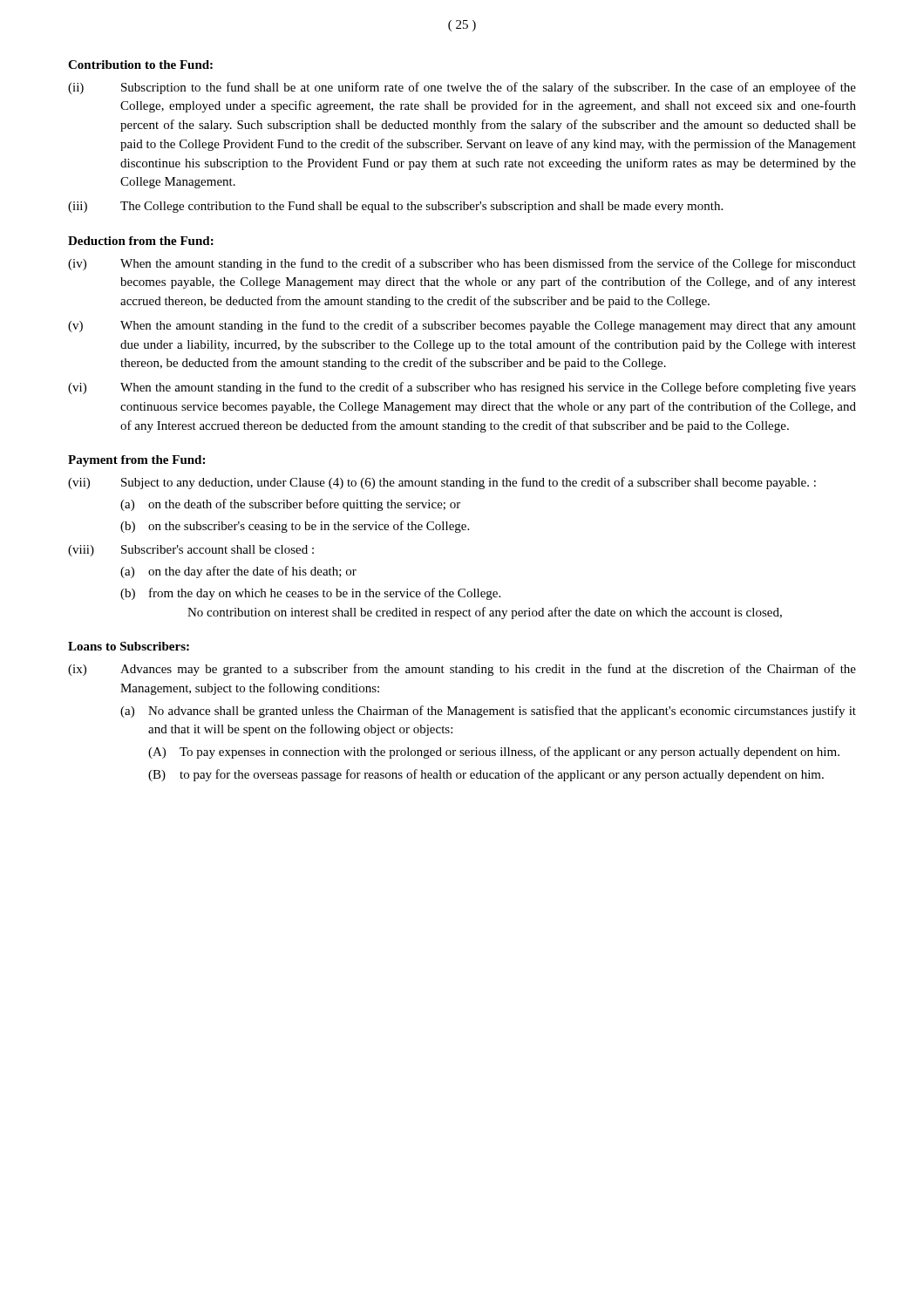Image resolution: width=924 pixels, height=1308 pixels.
Task: Find the block on this page that starts "(vii) Subject to any deduction, under"
Action: pyautogui.click(x=462, y=505)
